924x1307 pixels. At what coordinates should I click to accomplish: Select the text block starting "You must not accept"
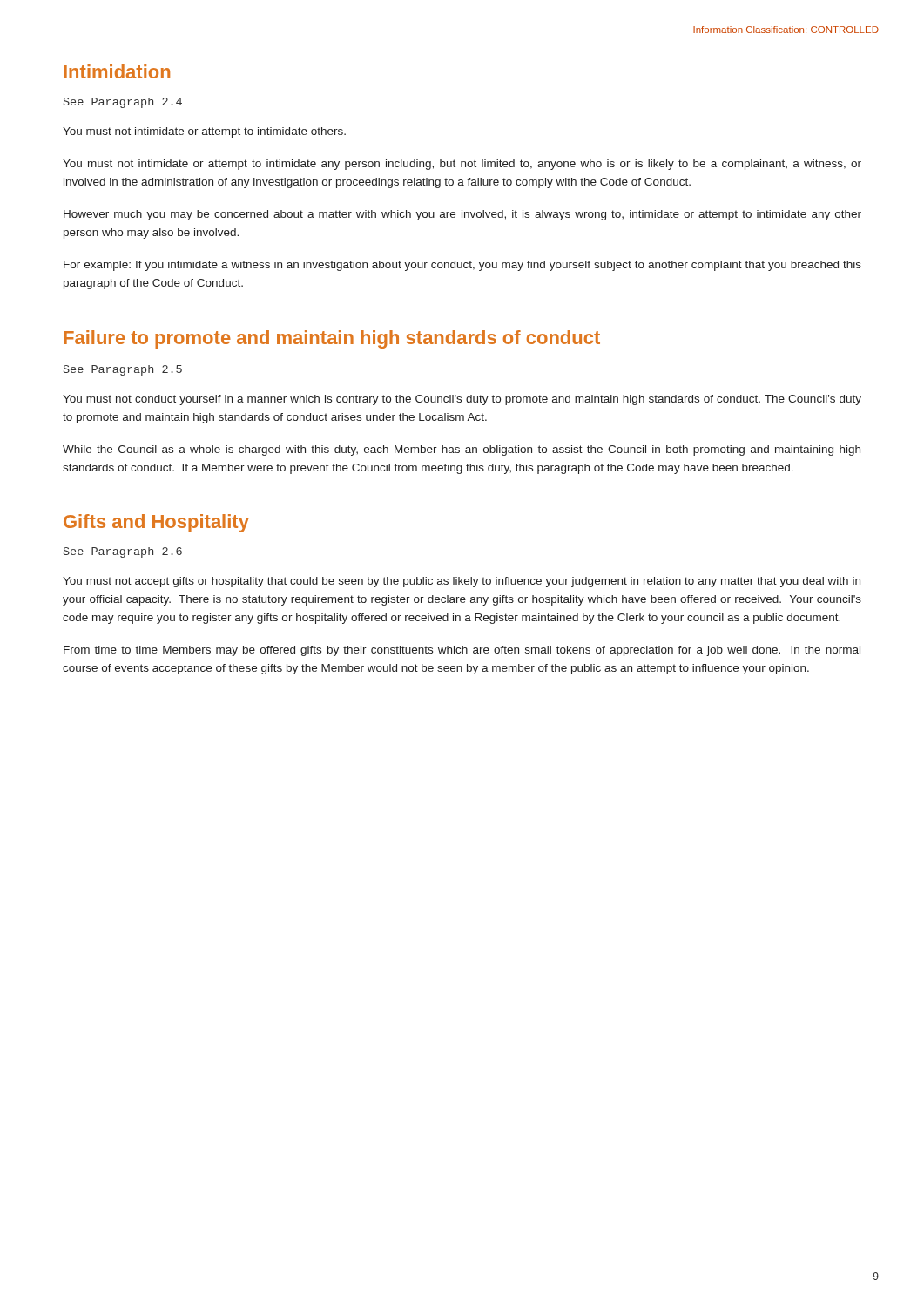(x=462, y=599)
